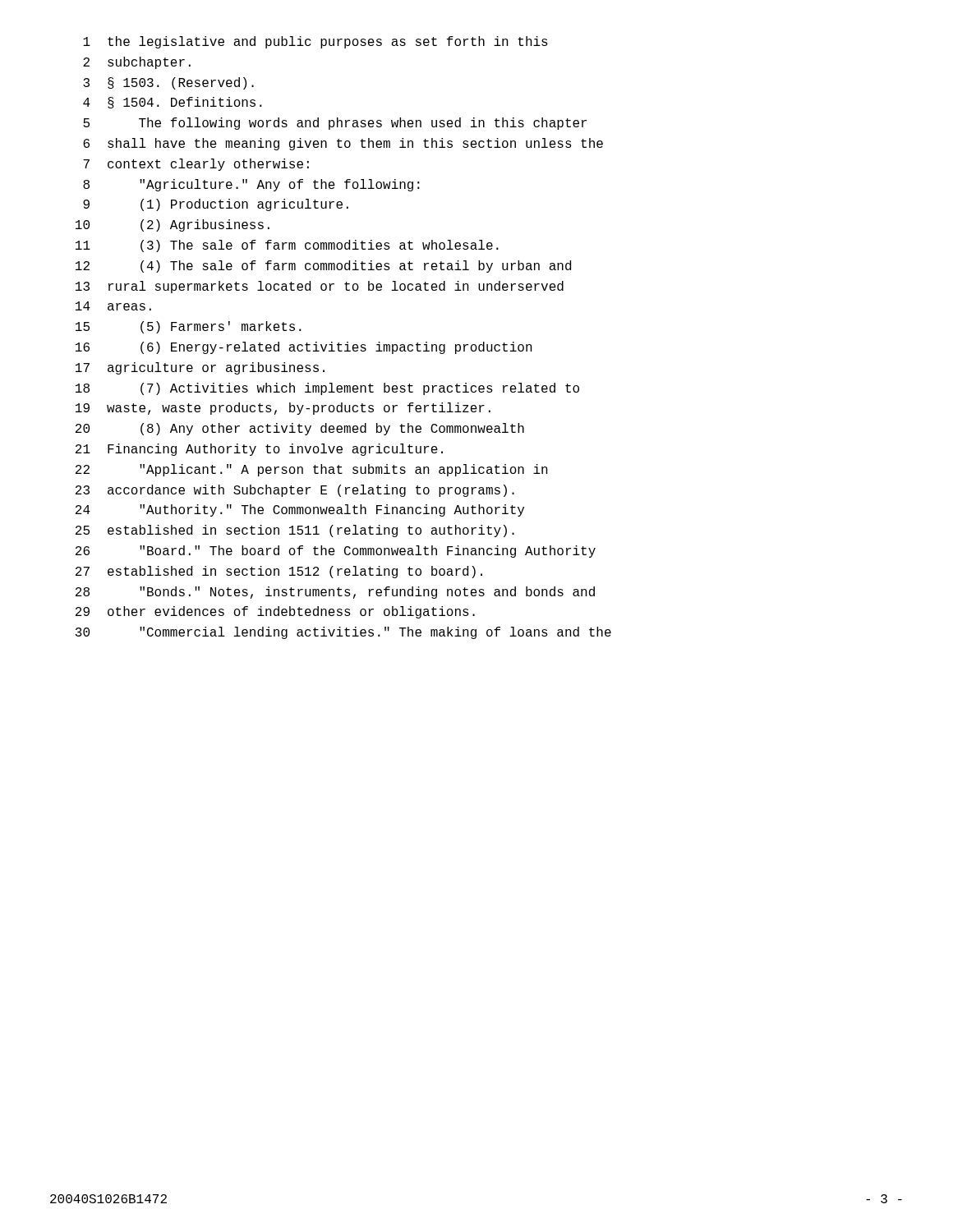The width and height of the screenshot is (953, 1232).
Task: Select the block starting "23 accordance with Subchapter E (relating to"
Action: click(476, 491)
